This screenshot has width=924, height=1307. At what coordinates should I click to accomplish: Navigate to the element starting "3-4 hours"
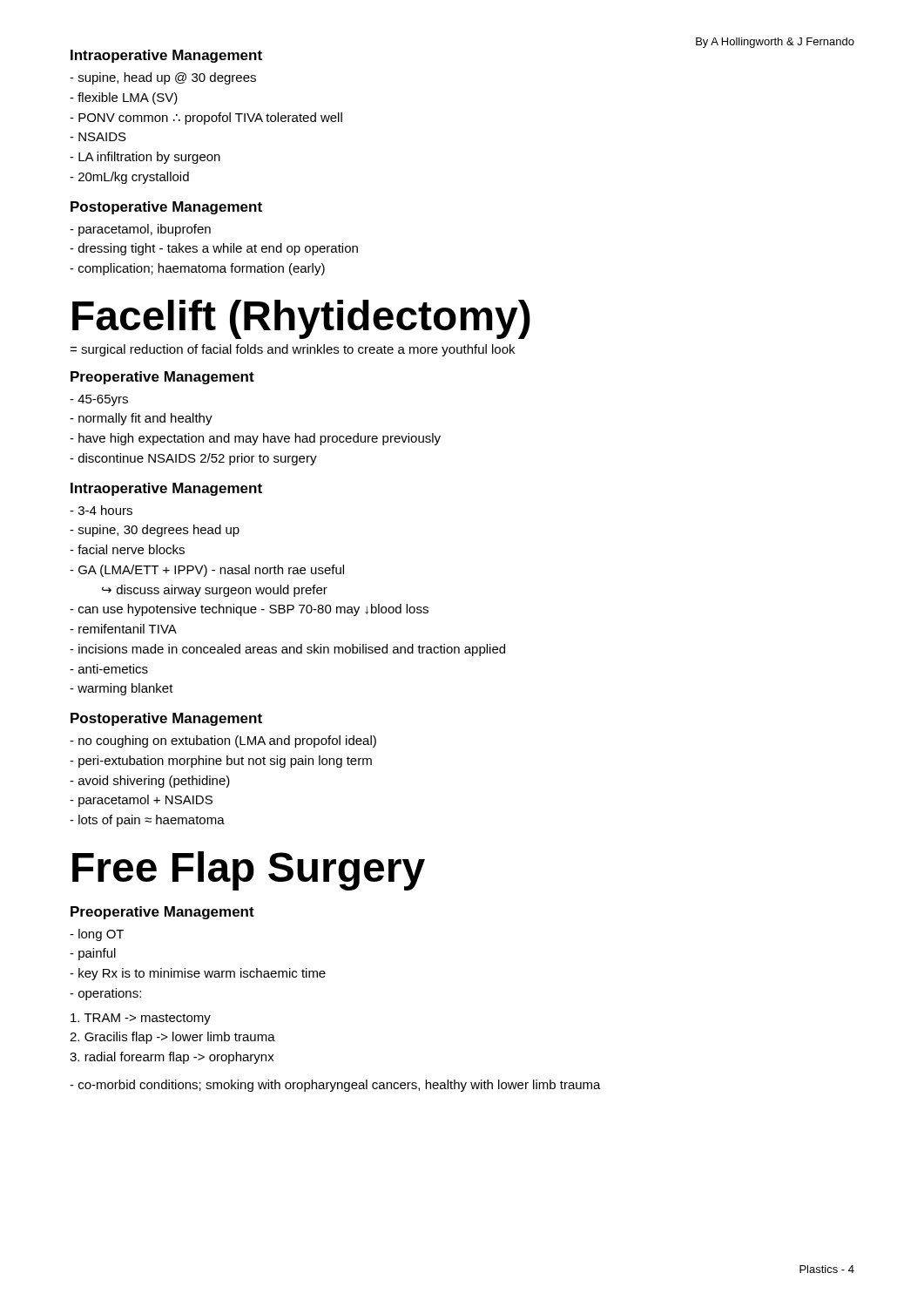tap(101, 510)
